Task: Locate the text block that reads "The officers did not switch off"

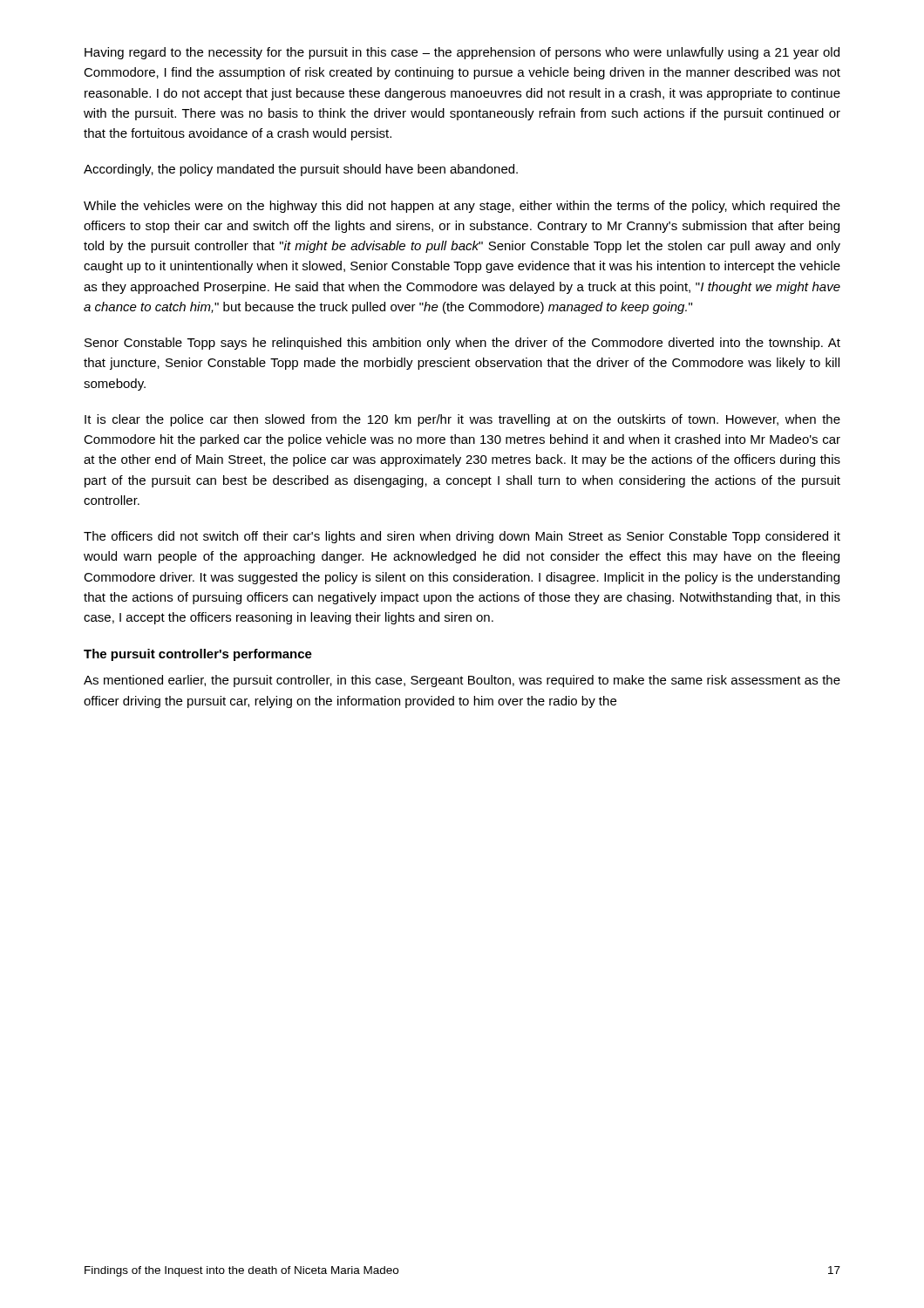Action: click(462, 576)
